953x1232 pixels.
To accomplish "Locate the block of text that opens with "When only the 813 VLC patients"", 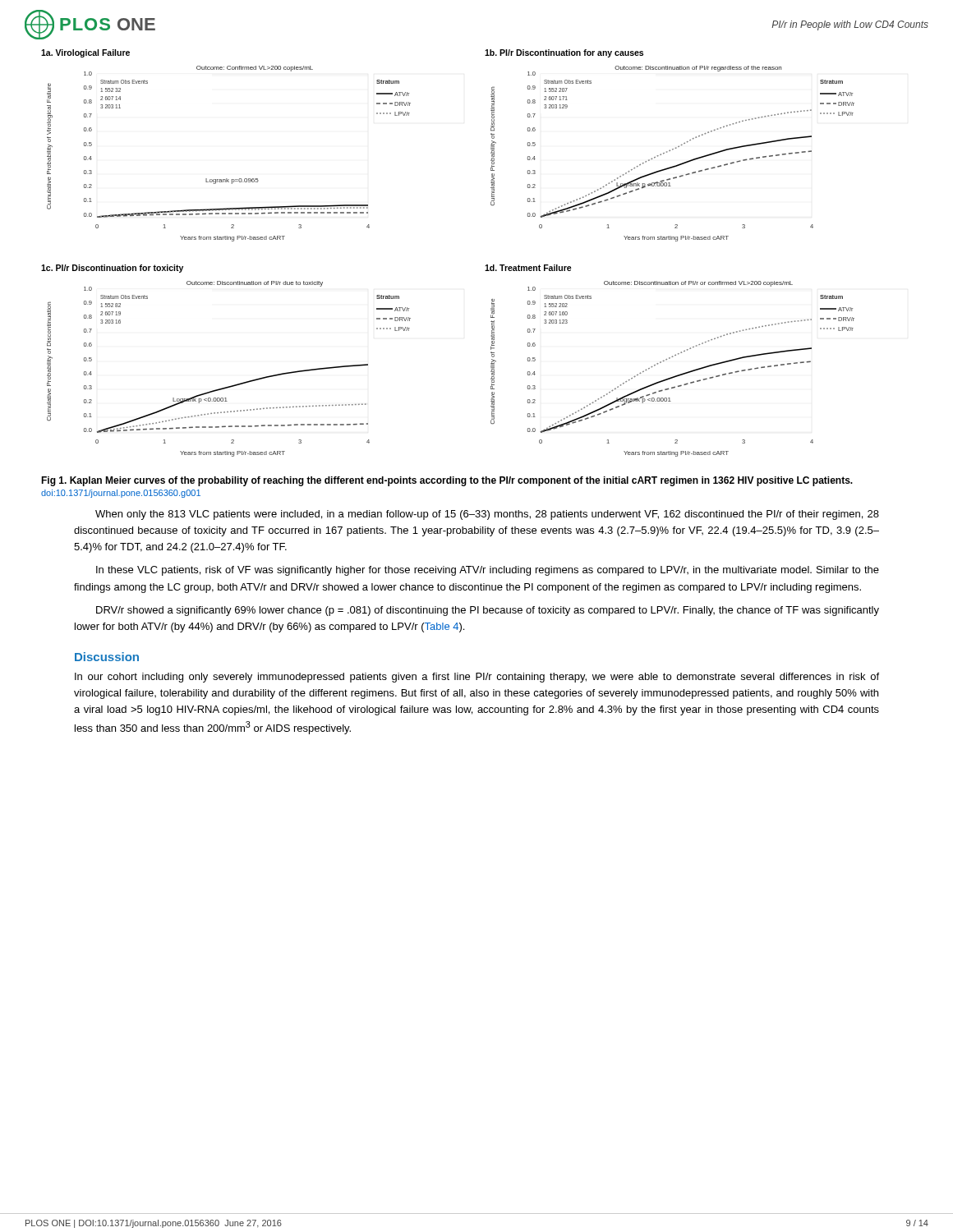I will [x=476, y=570].
